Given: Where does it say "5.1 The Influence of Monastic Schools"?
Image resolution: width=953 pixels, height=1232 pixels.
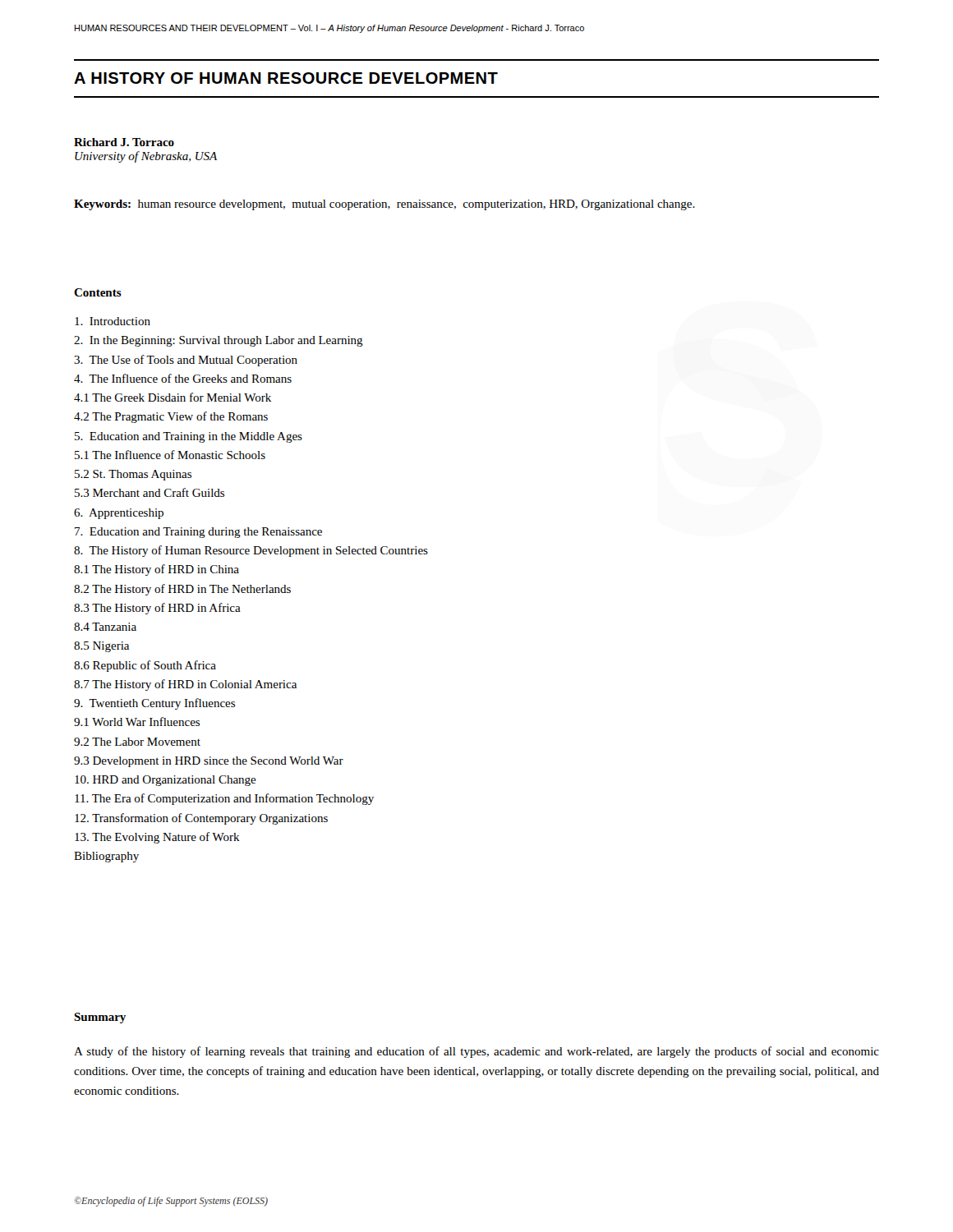Looking at the screenshot, I should point(170,455).
